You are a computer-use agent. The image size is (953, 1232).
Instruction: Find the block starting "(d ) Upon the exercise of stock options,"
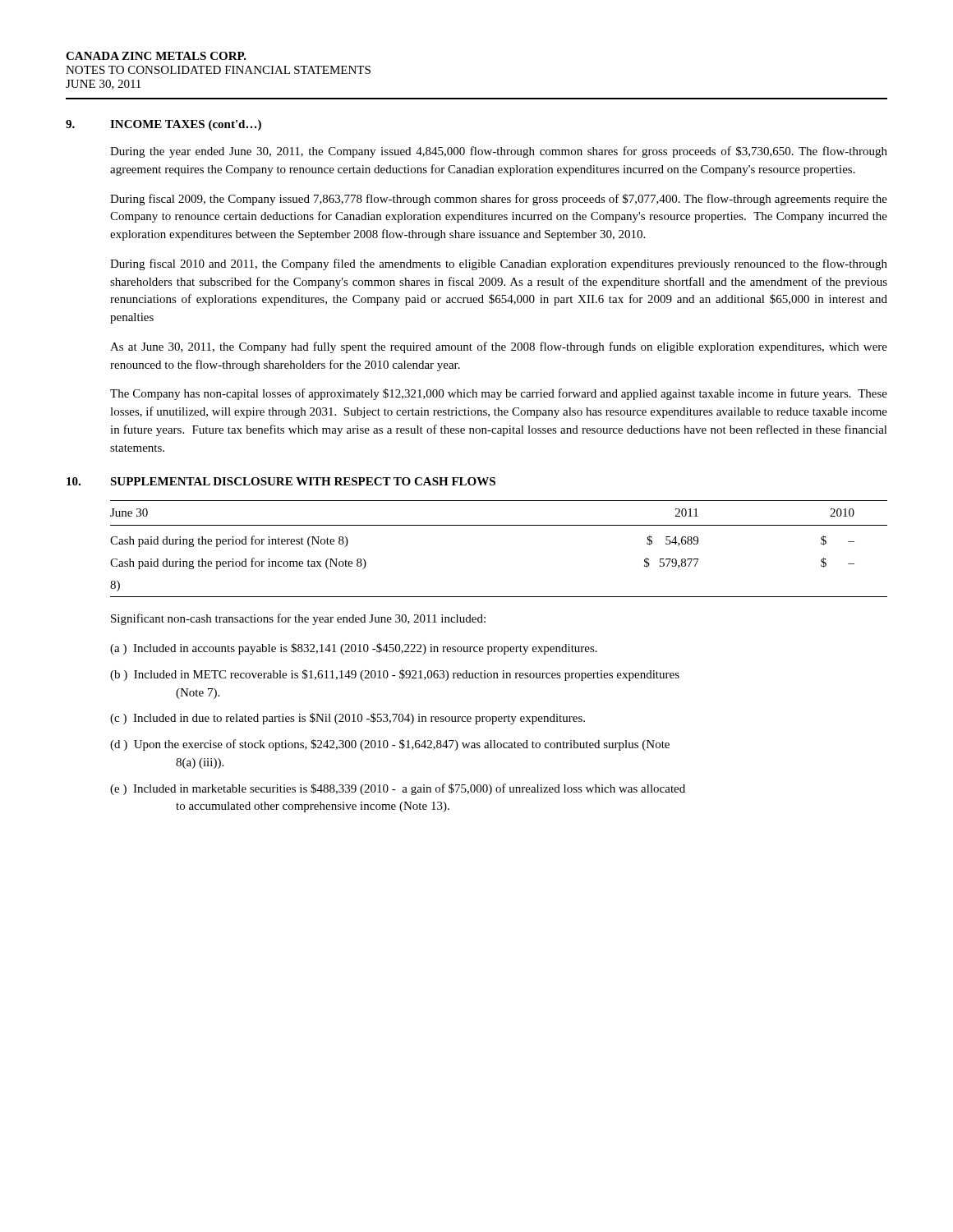[499, 755]
